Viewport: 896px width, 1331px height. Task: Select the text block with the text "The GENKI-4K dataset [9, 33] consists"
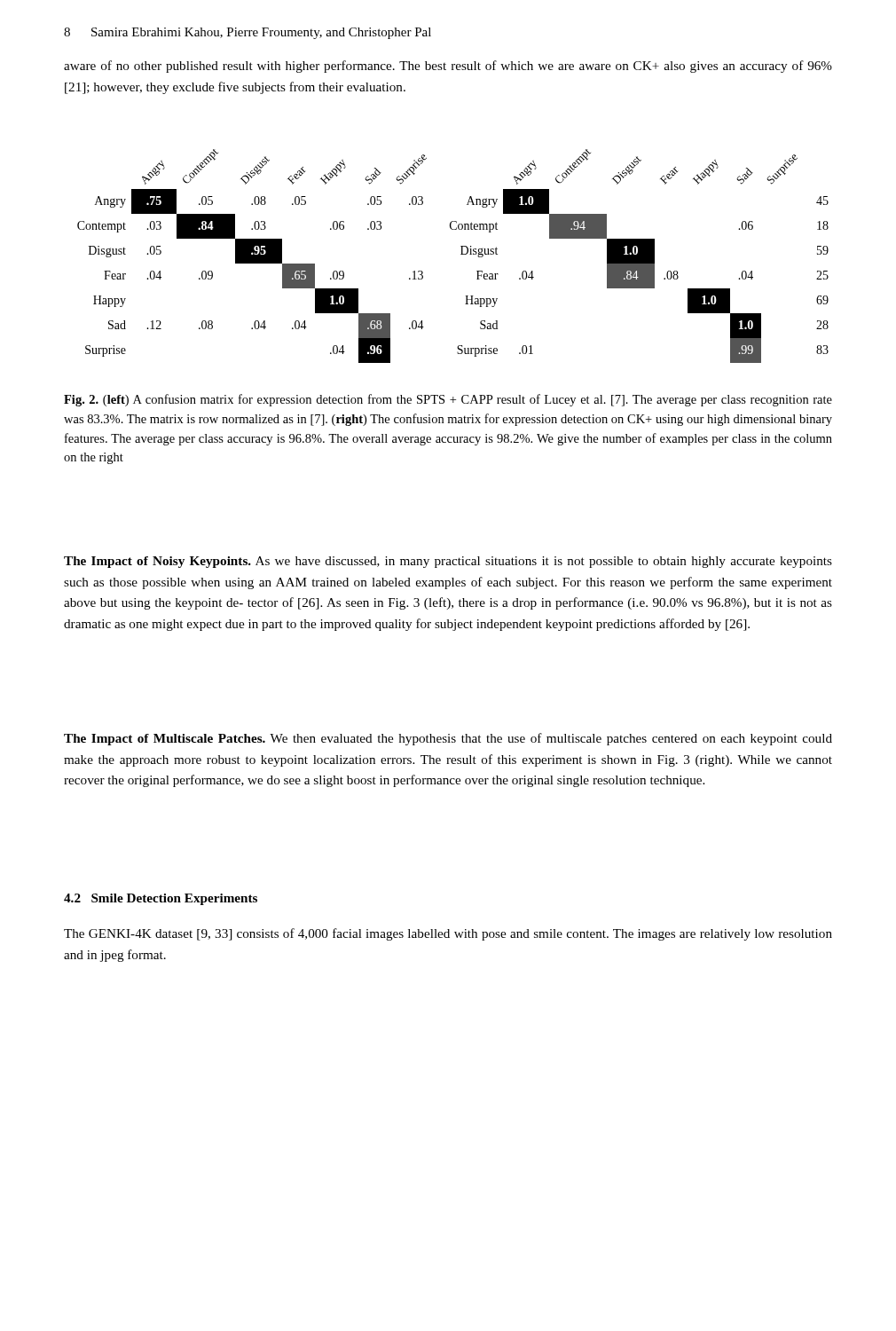pos(448,943)
